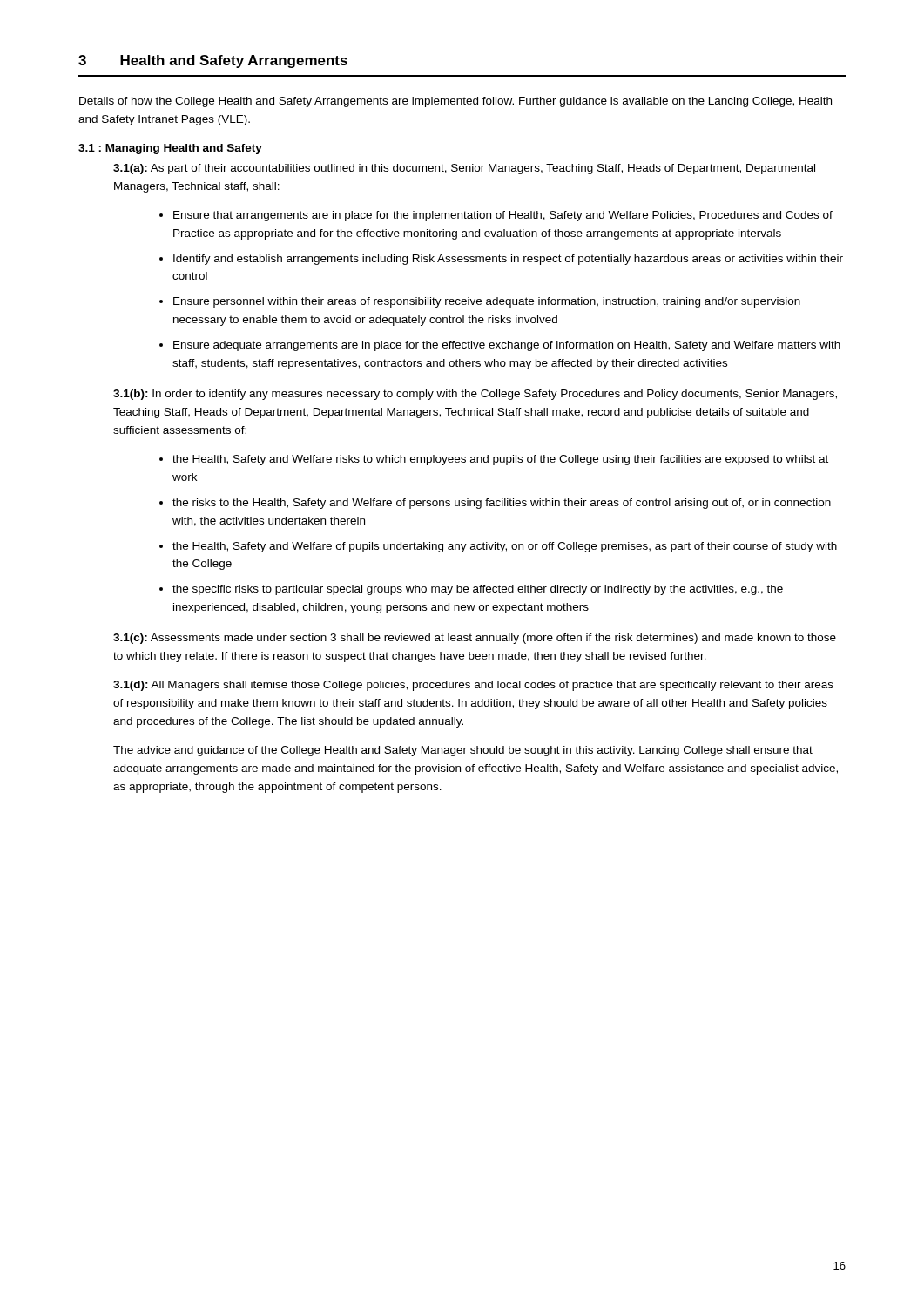924x1307 pixels.
Task: Point to the element starting "Ensure adequate arrangements are in"
Action: point(506,354)
